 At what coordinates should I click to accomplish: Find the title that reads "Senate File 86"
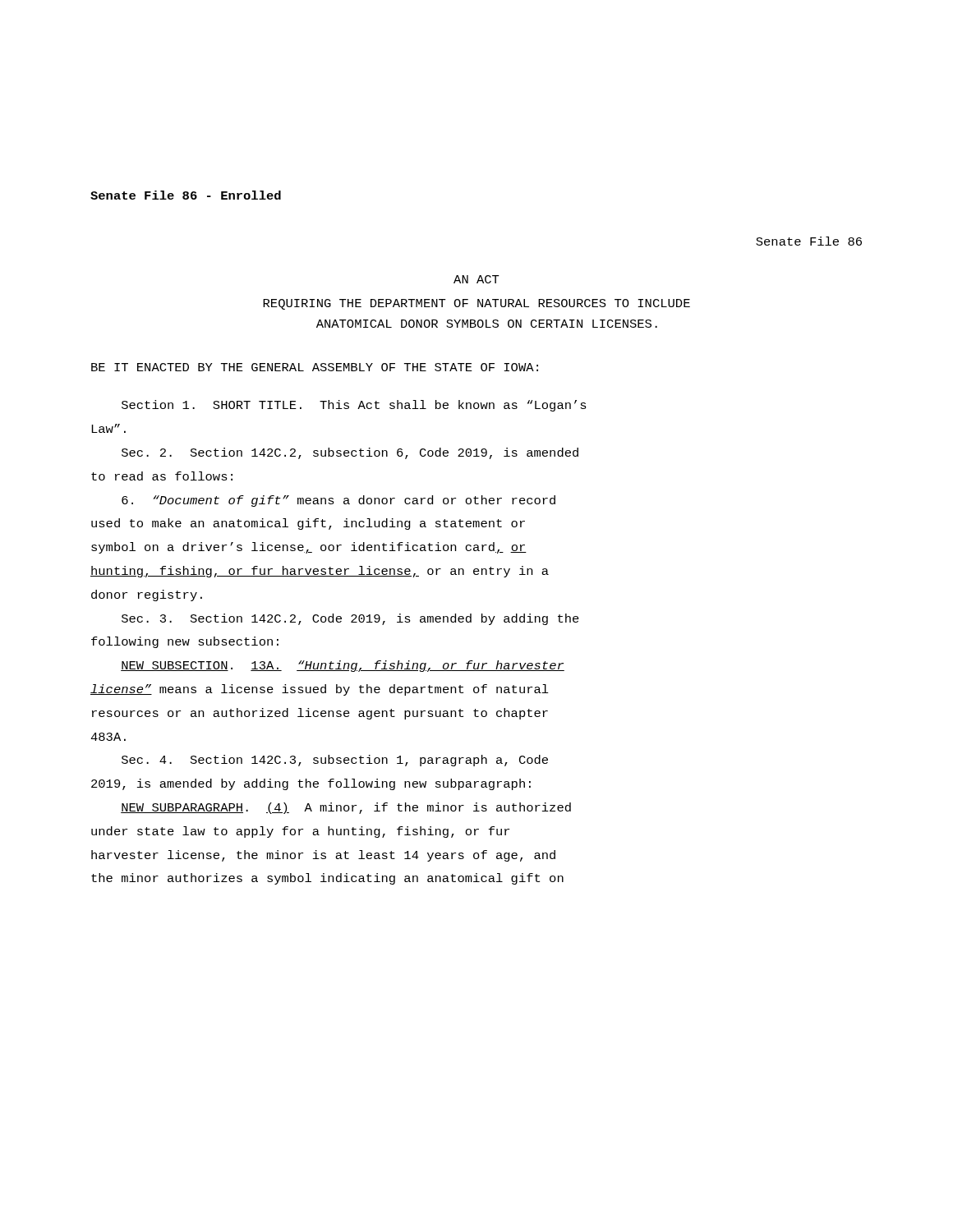coord(186,196)
